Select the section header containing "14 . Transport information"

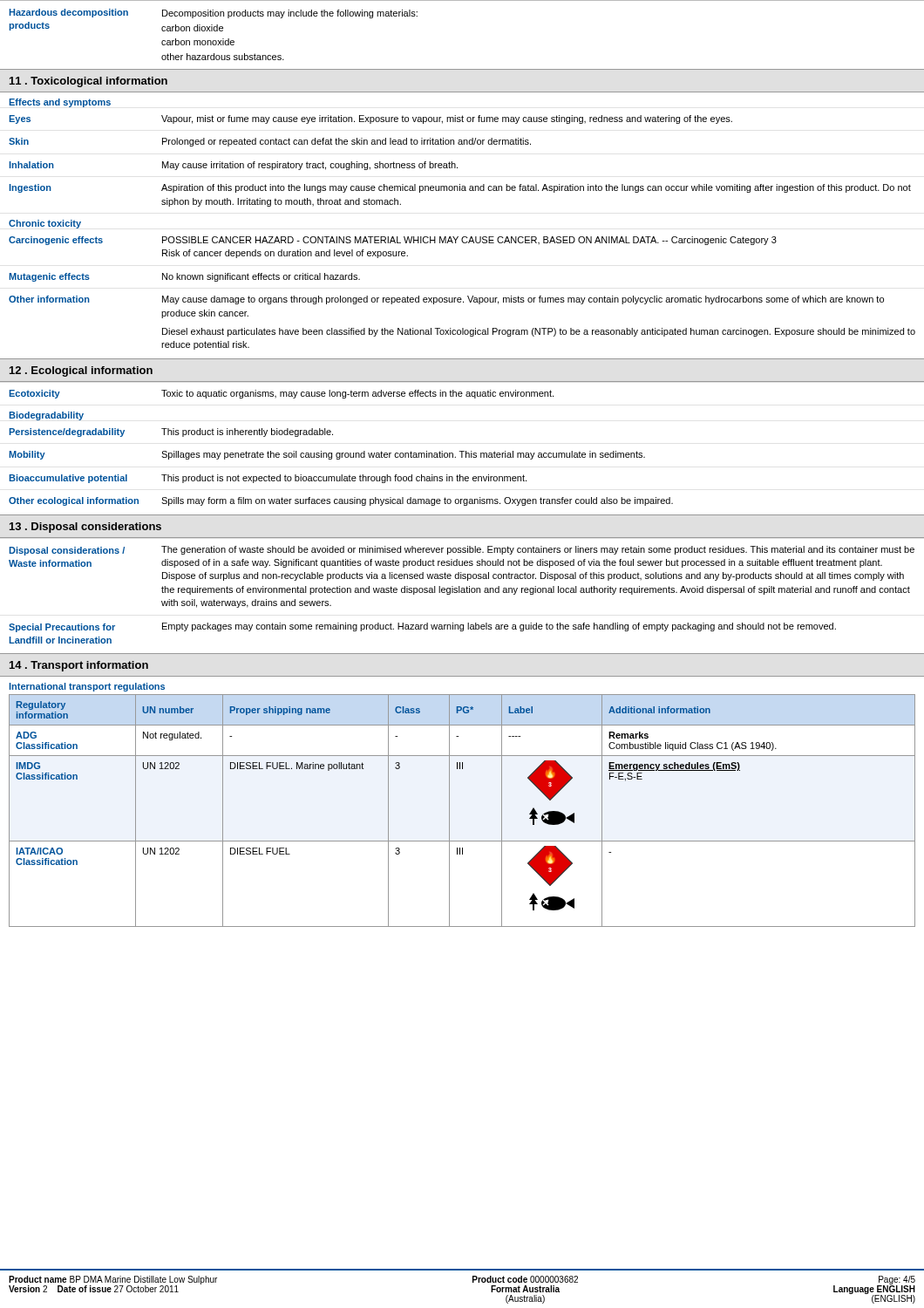coord(79,665)
